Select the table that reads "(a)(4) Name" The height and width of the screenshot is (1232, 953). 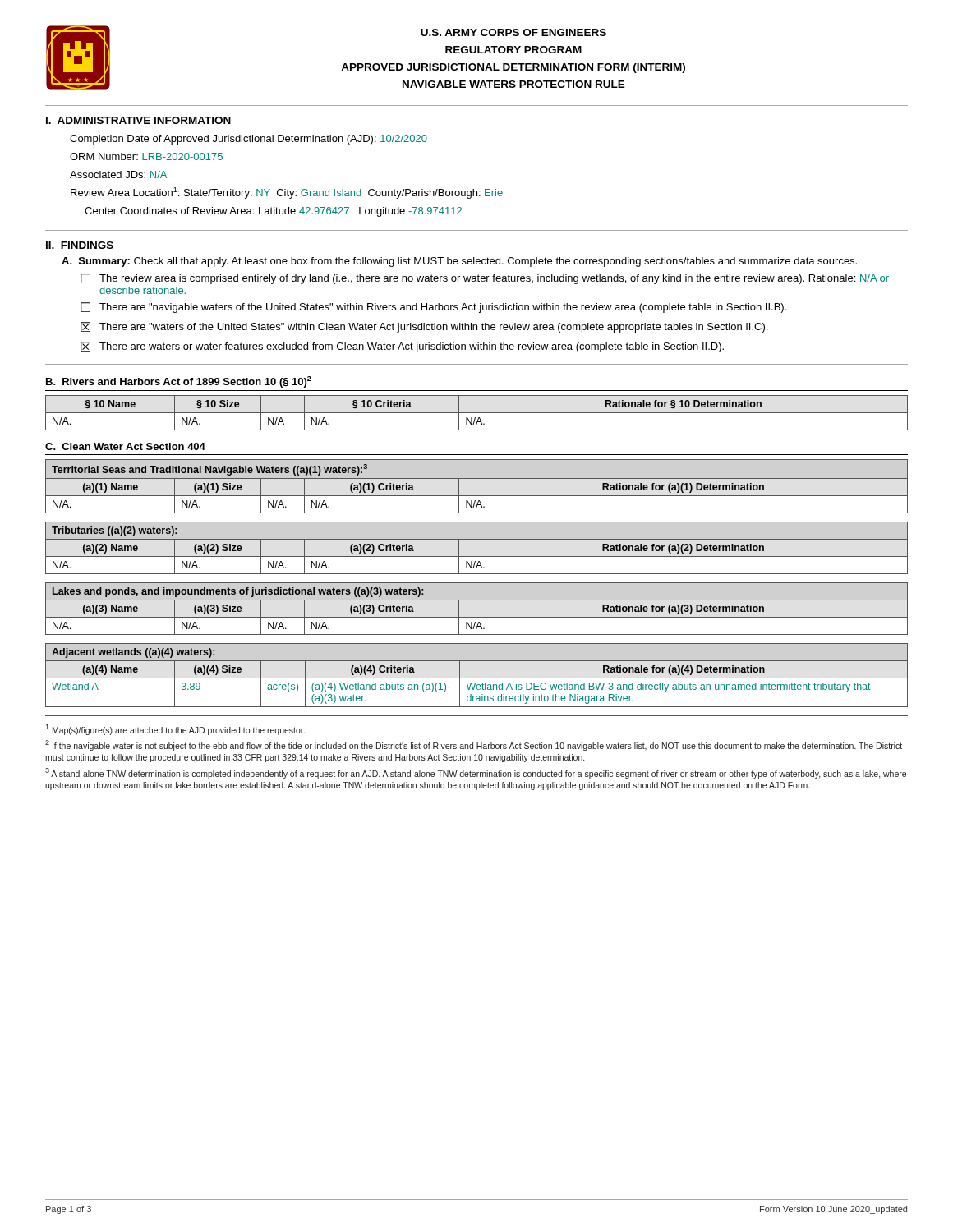coord(476,675)
